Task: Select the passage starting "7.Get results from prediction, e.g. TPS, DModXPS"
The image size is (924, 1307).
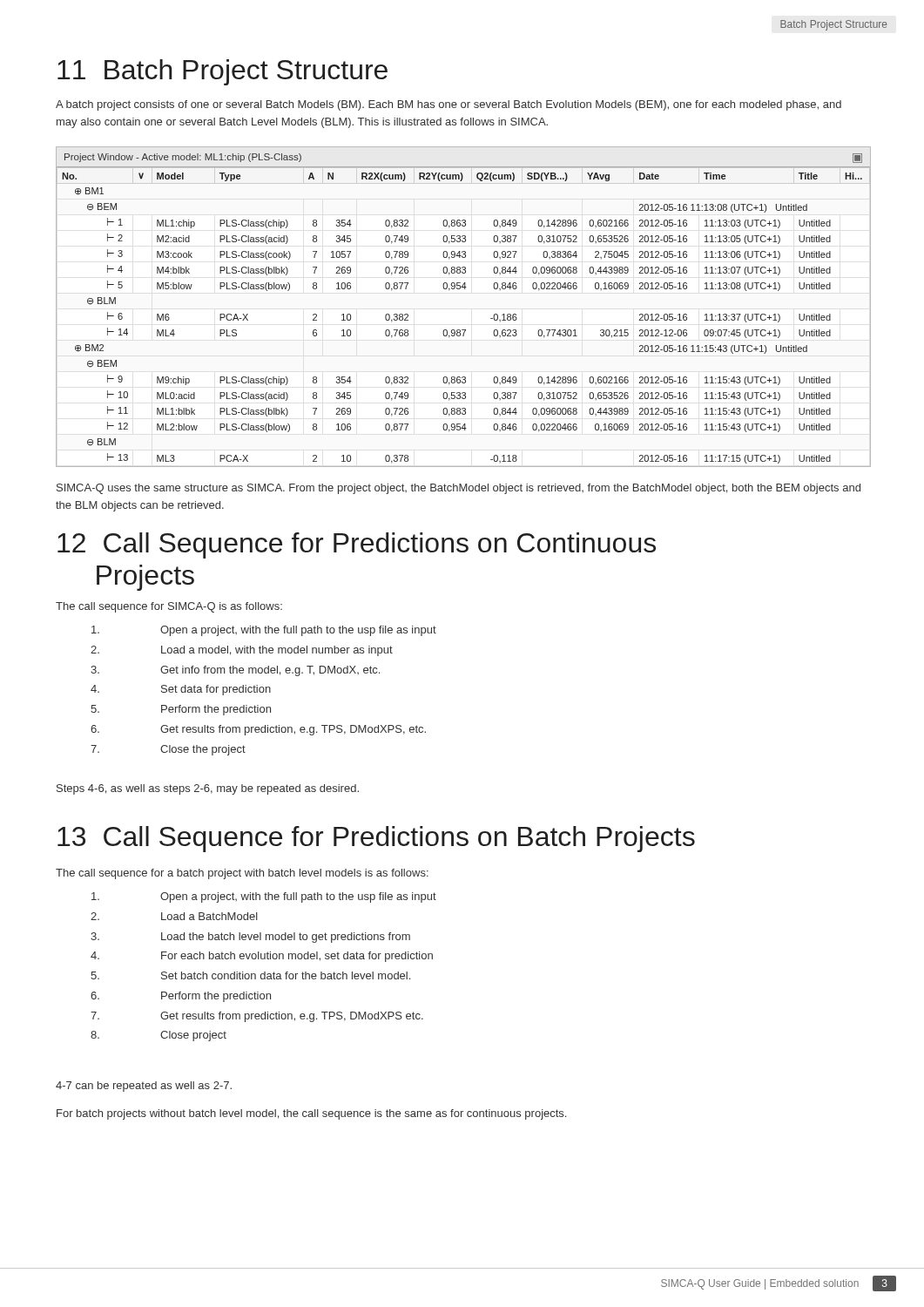Action: pos(240,1016)
